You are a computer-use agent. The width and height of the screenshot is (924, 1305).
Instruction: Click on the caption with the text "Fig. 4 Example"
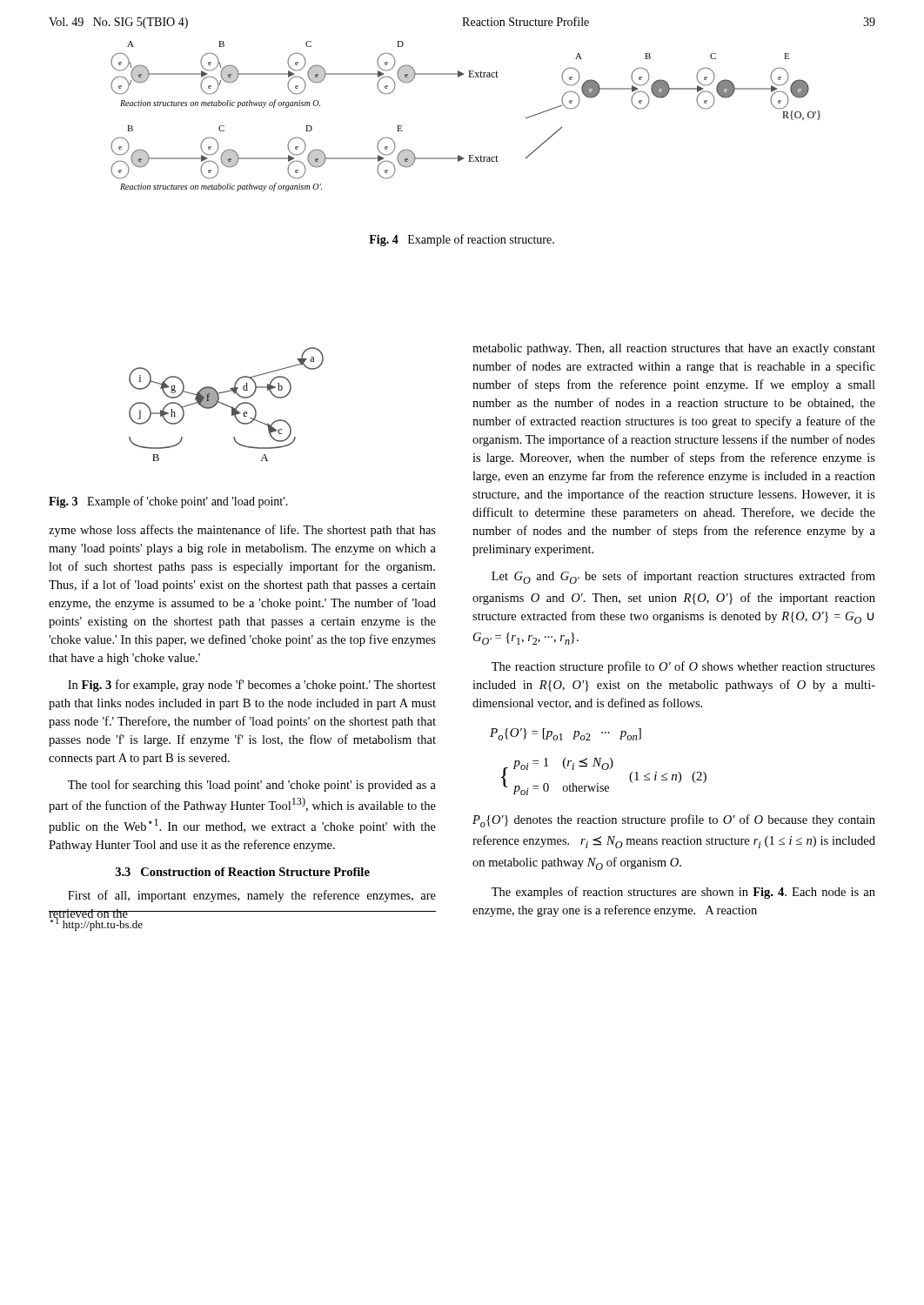pos(462,240)
